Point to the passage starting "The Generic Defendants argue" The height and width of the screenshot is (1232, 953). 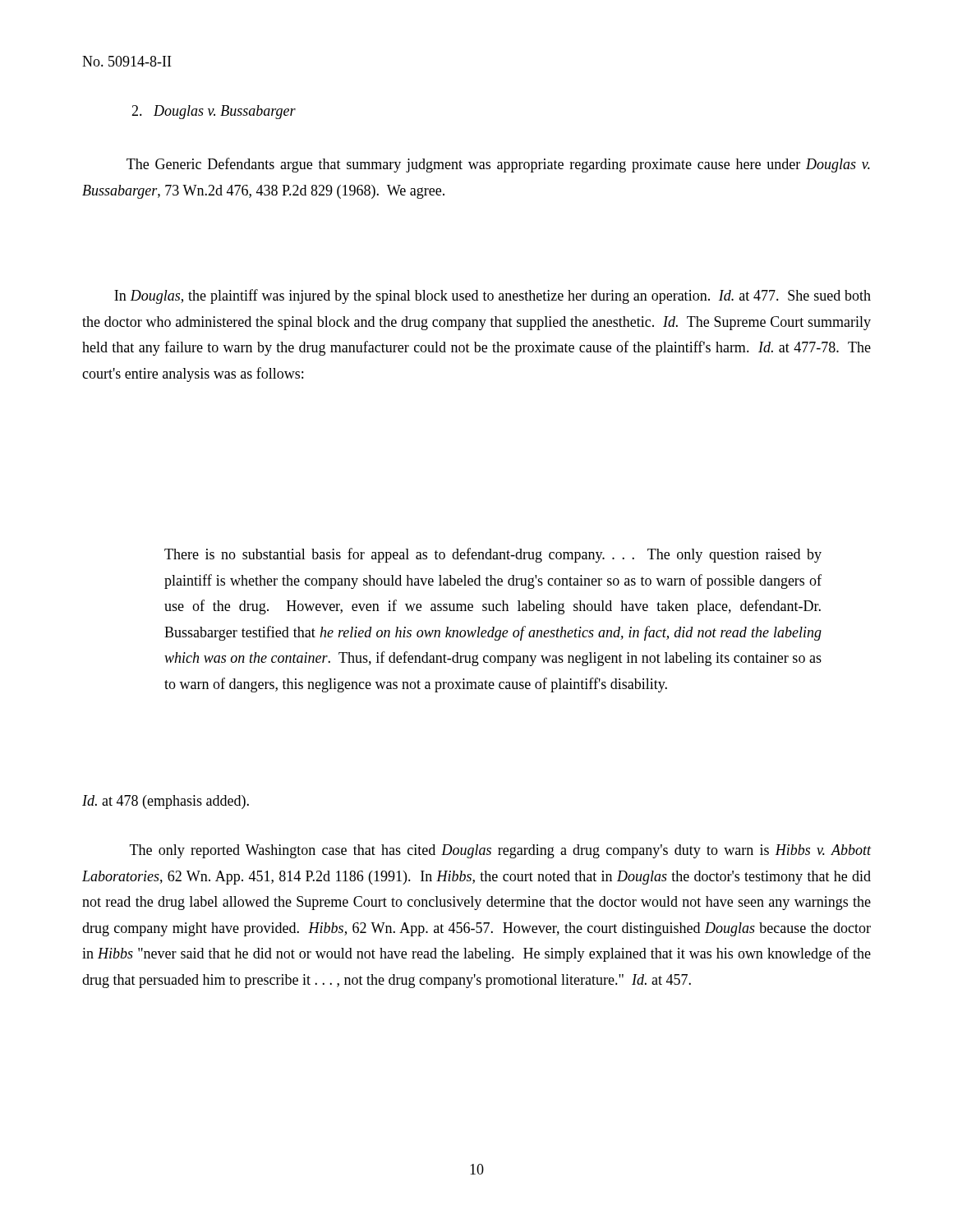(476, 177)
